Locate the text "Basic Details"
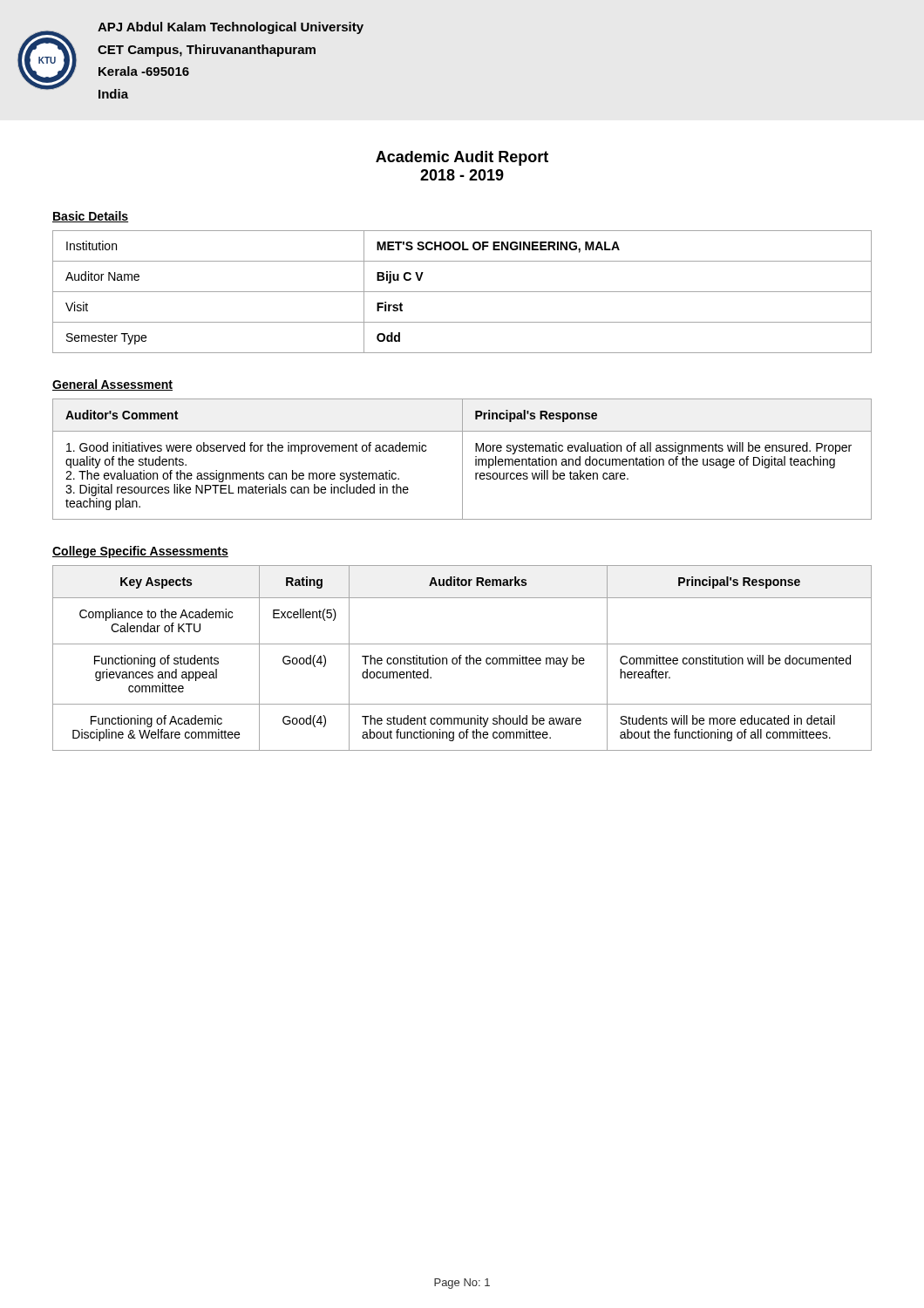Image resolution: width=924 pixels, height=1308 pixels. (90, 216)
